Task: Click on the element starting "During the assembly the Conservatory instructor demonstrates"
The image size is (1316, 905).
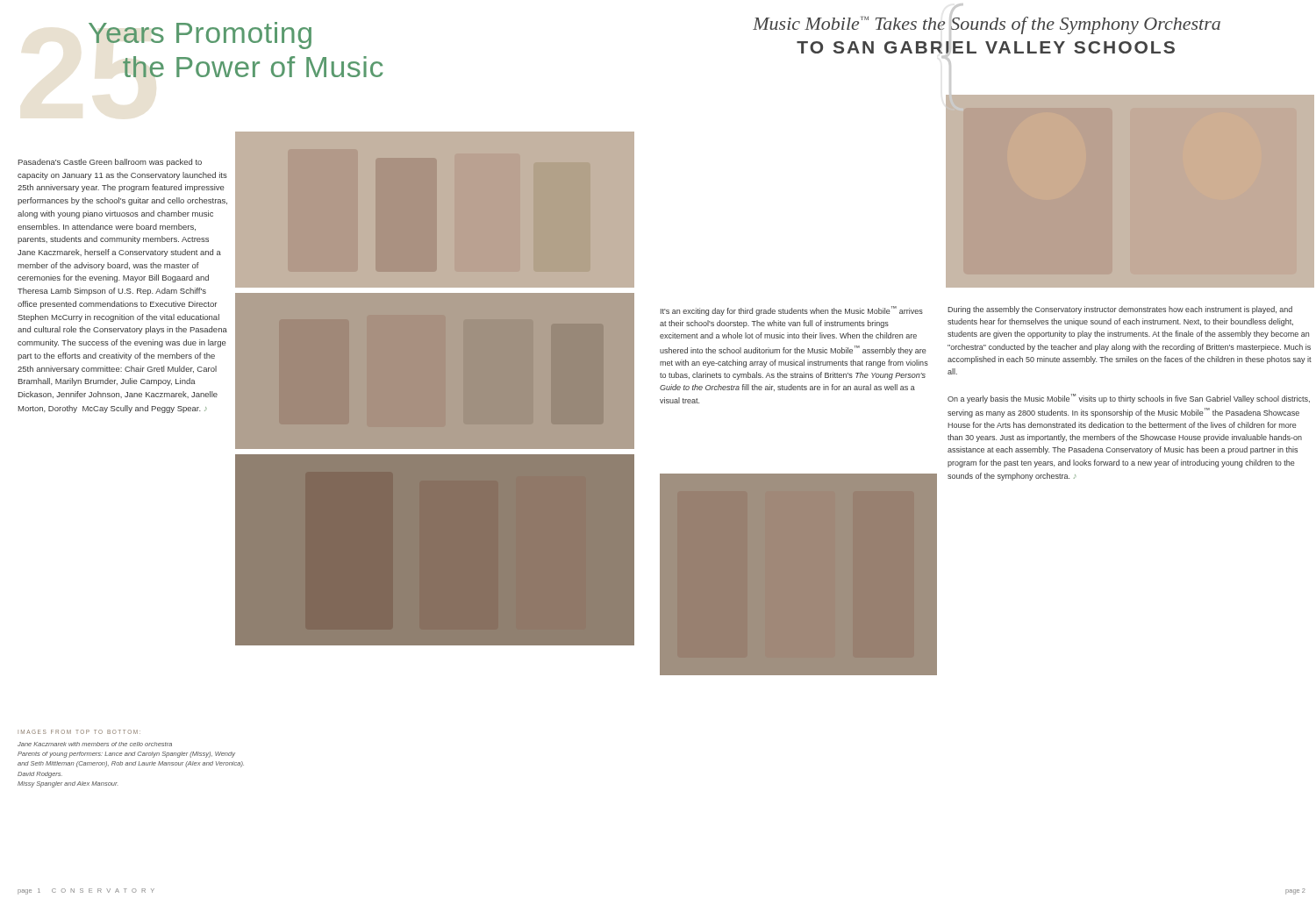Action: (x=1129, y=394)
